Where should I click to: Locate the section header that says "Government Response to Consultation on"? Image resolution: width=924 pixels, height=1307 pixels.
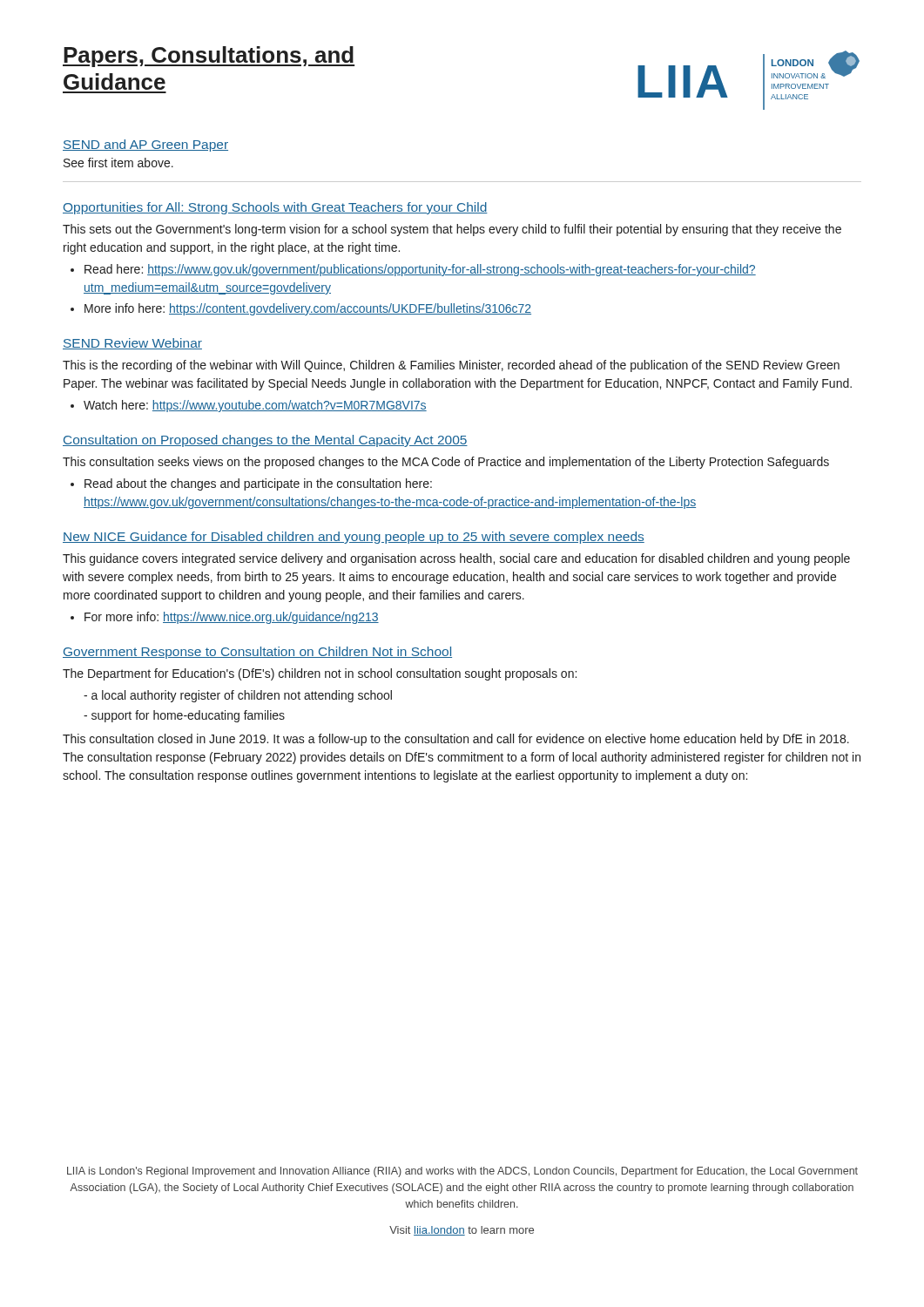pyautogui.click(x=257, y=651)
